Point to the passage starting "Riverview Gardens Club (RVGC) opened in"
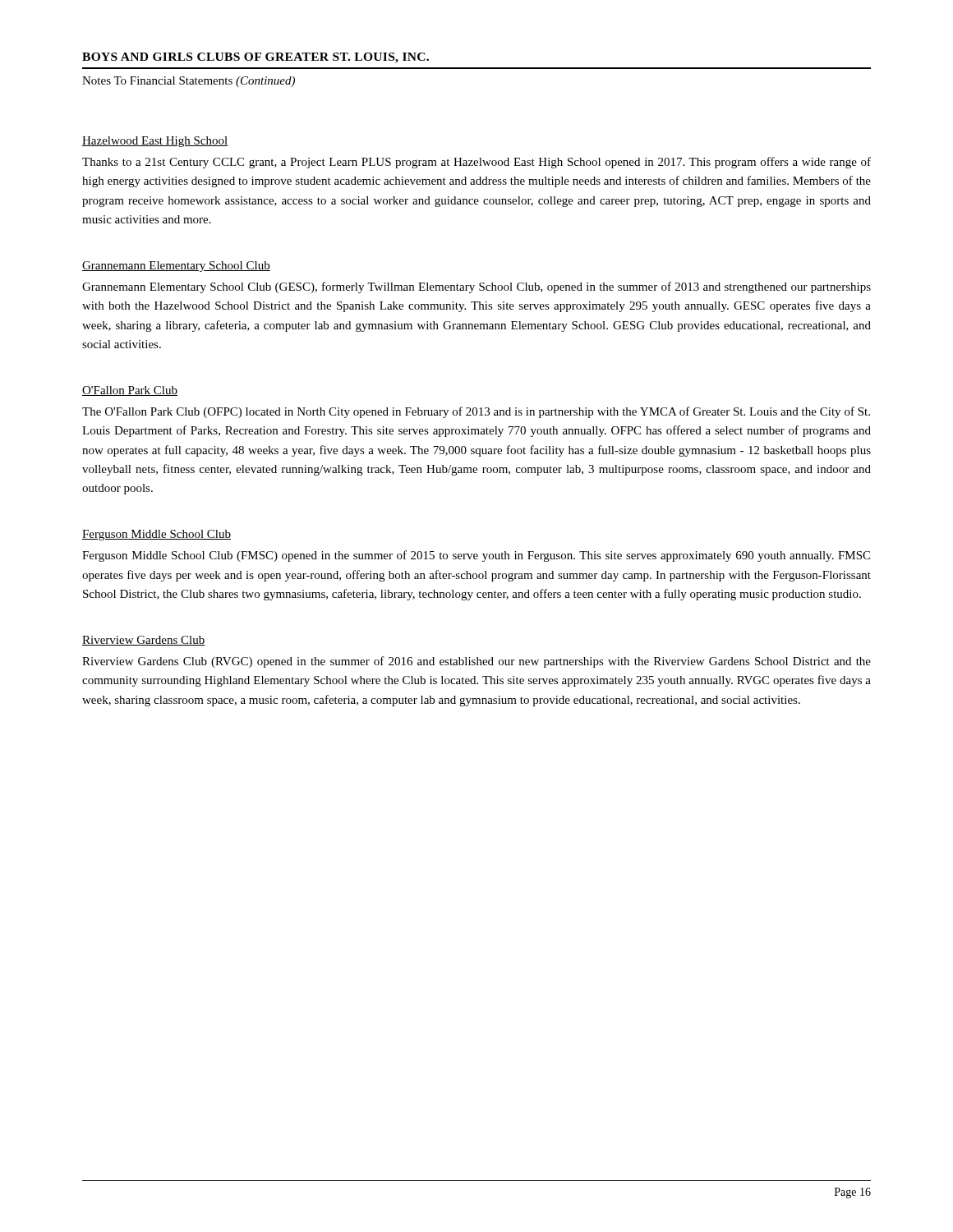This screenshot has width=953, height=1232. coord(476,680)
